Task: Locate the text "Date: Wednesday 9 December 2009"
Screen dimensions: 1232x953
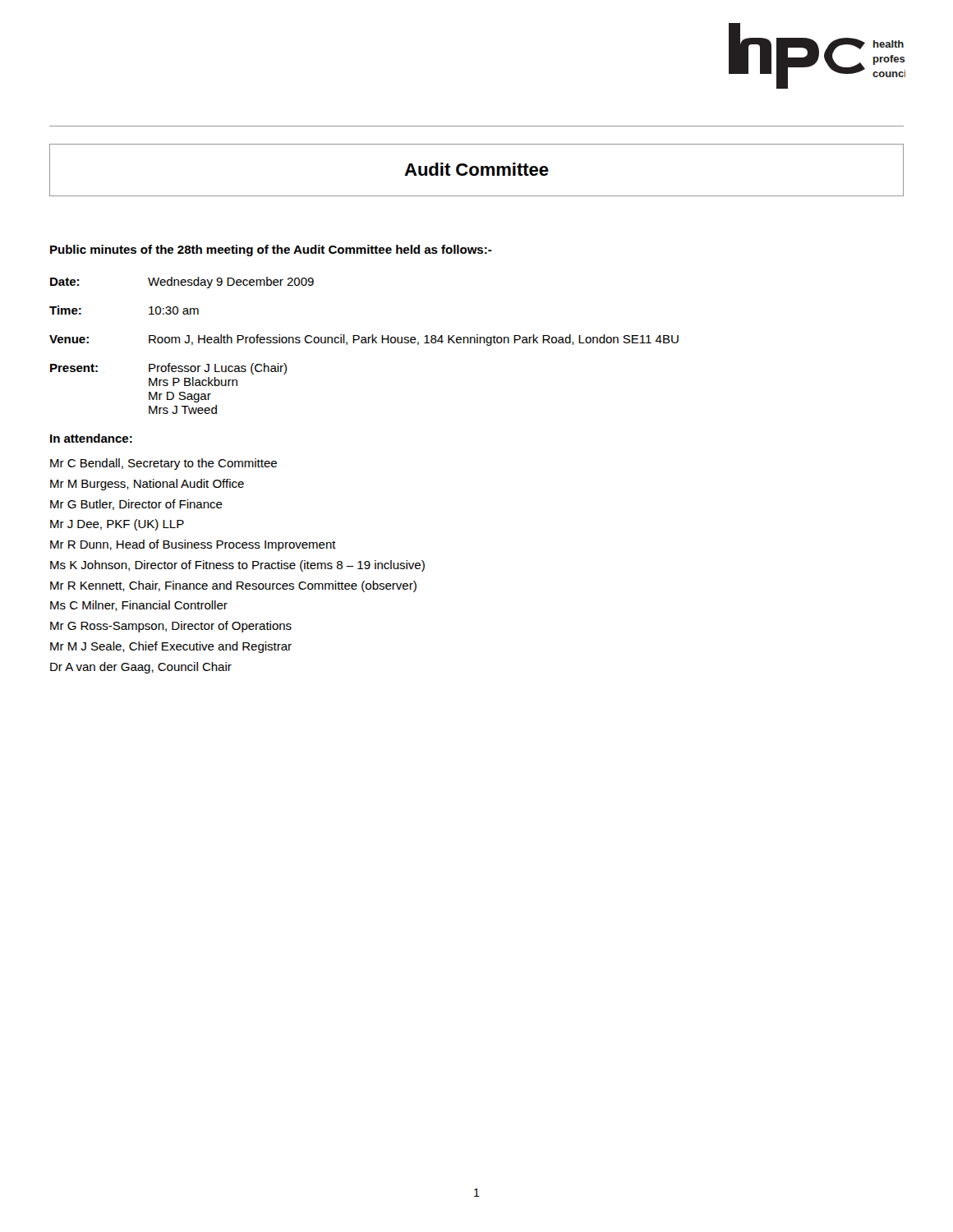Action: (x=182, y=283)
